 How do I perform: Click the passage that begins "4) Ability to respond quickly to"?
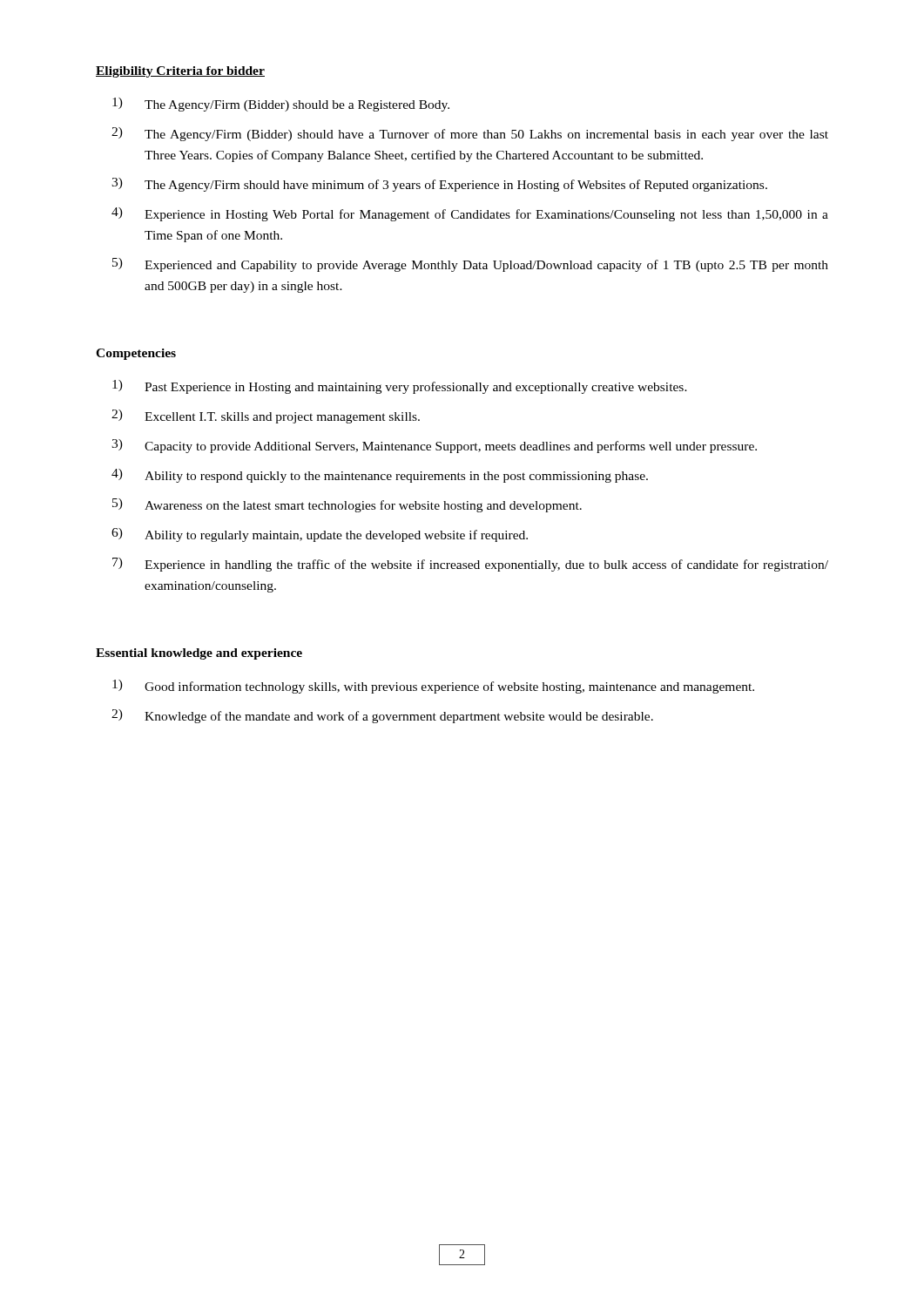pos(462,476)
